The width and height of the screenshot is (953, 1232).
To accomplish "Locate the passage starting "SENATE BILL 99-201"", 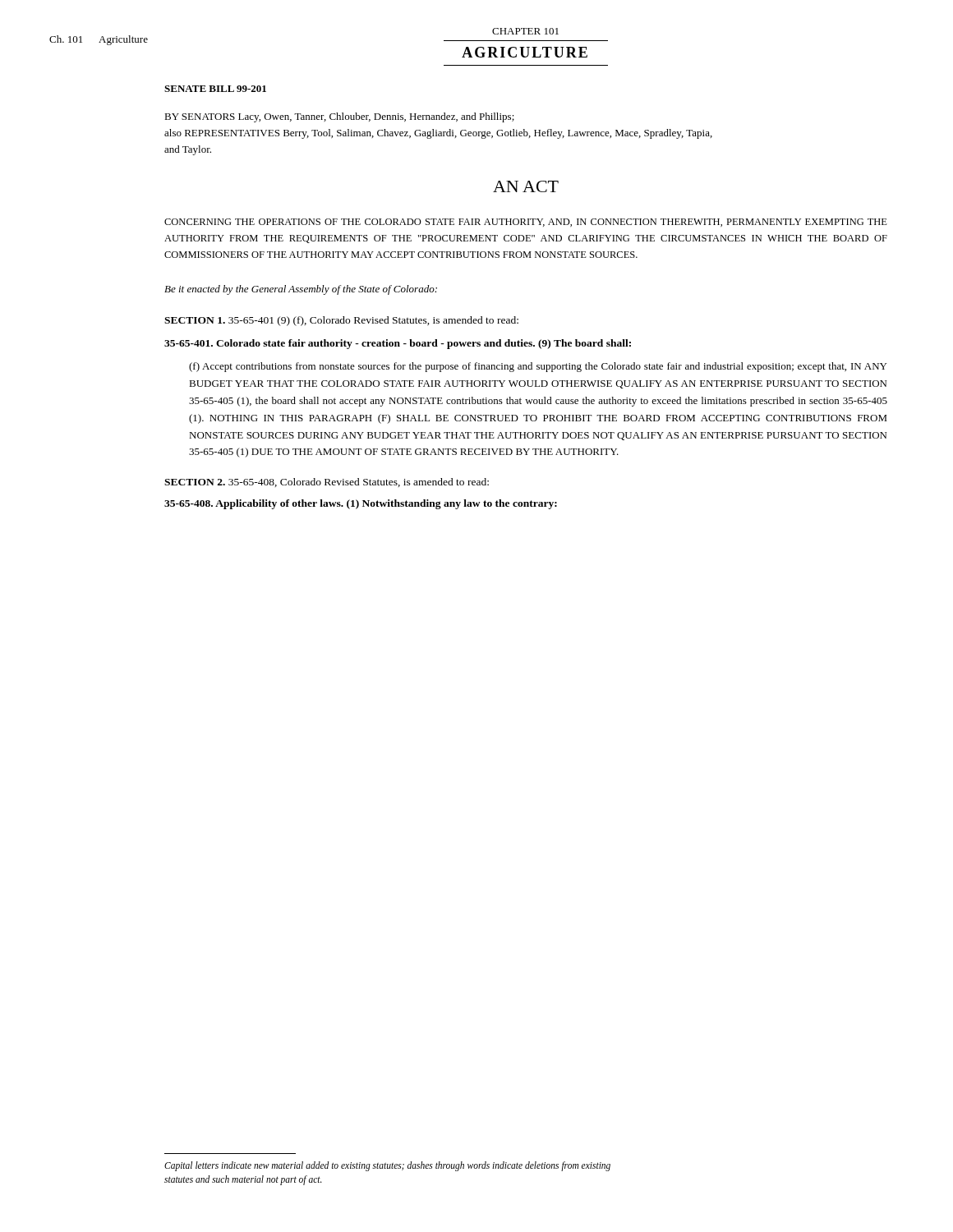I will (x=216, y=88).
